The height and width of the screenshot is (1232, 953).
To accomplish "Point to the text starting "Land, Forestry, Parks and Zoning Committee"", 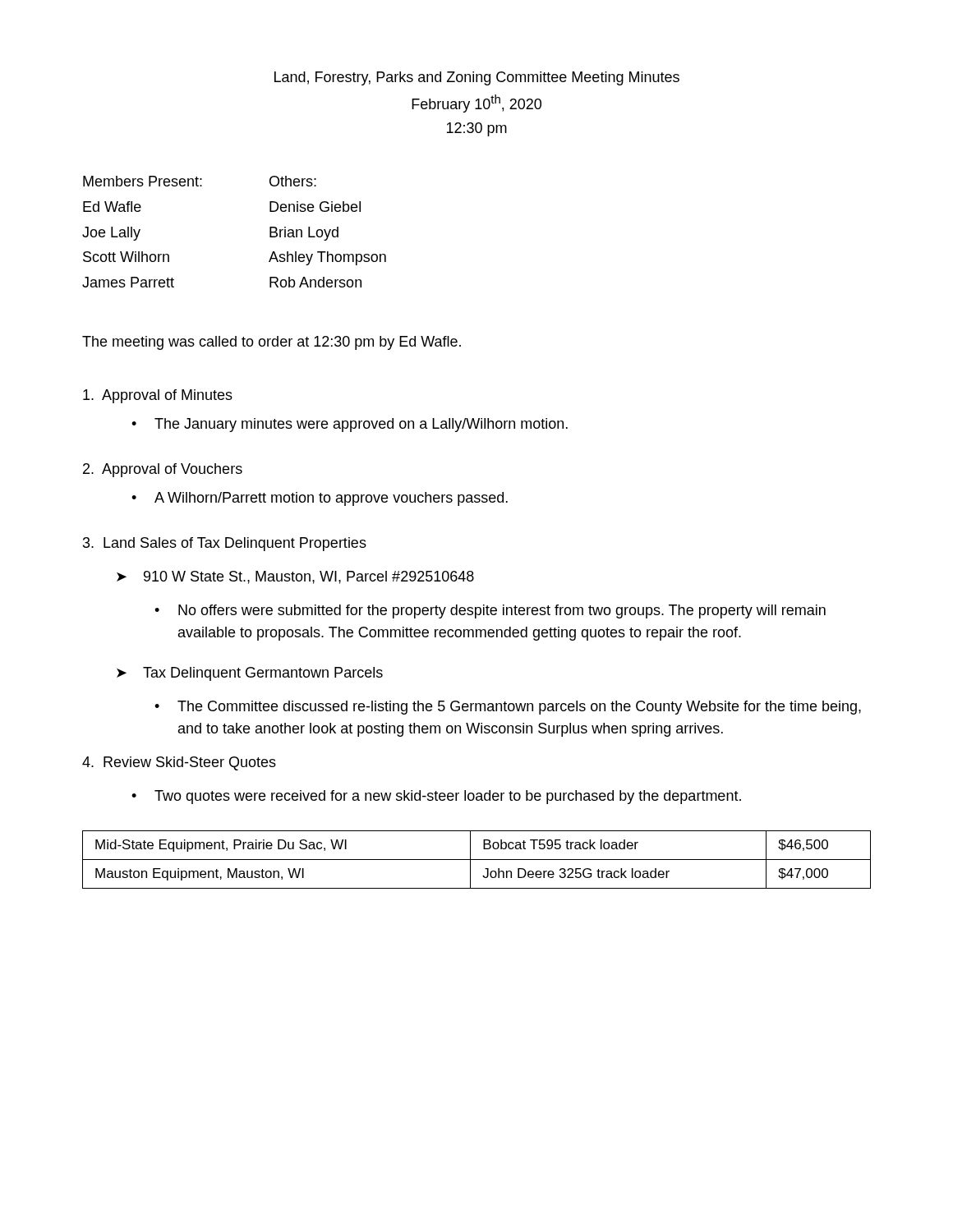I will (x=476, y=103).
